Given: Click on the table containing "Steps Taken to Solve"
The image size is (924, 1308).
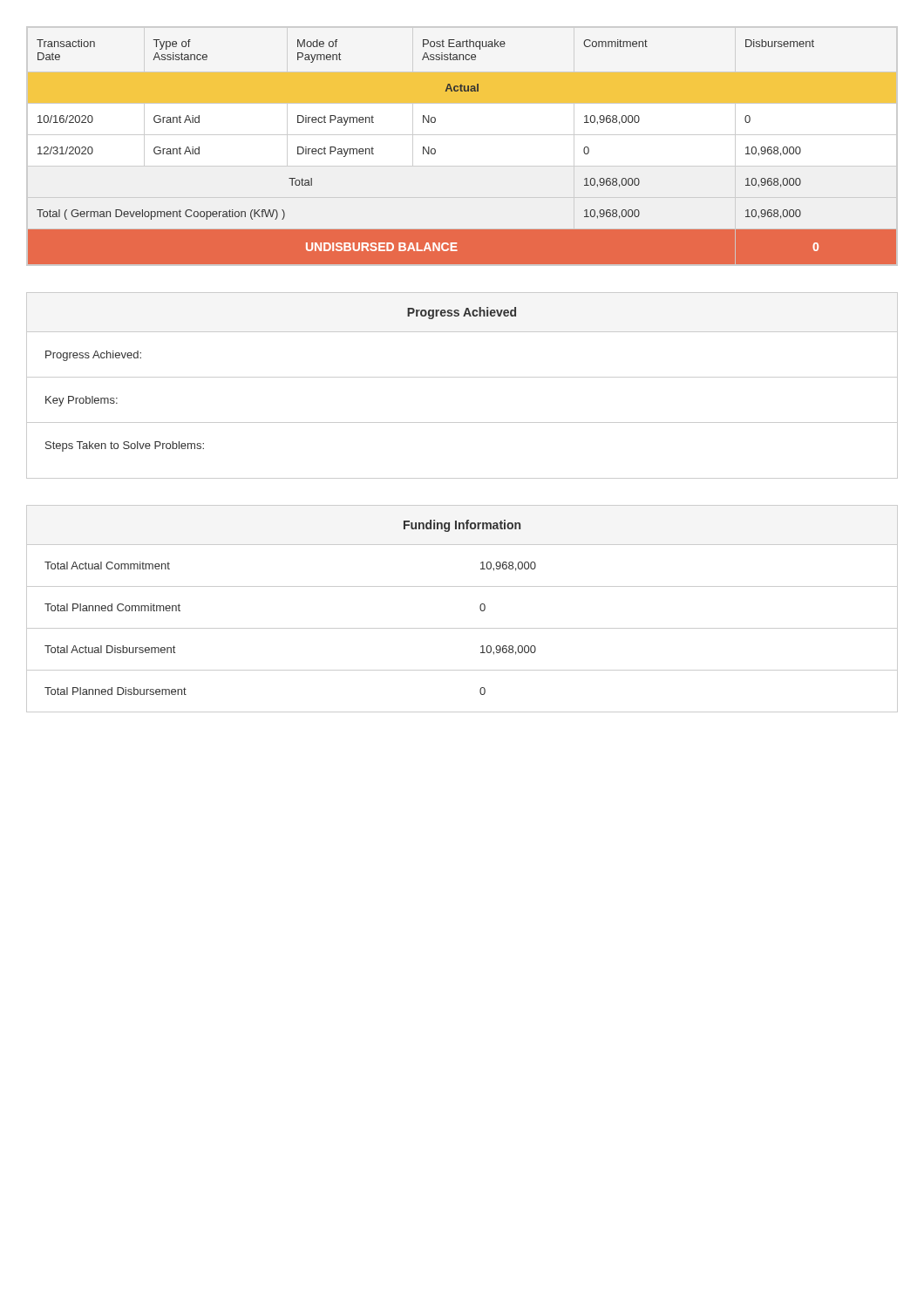Looking at the screenshot, I should pos(462,385).
